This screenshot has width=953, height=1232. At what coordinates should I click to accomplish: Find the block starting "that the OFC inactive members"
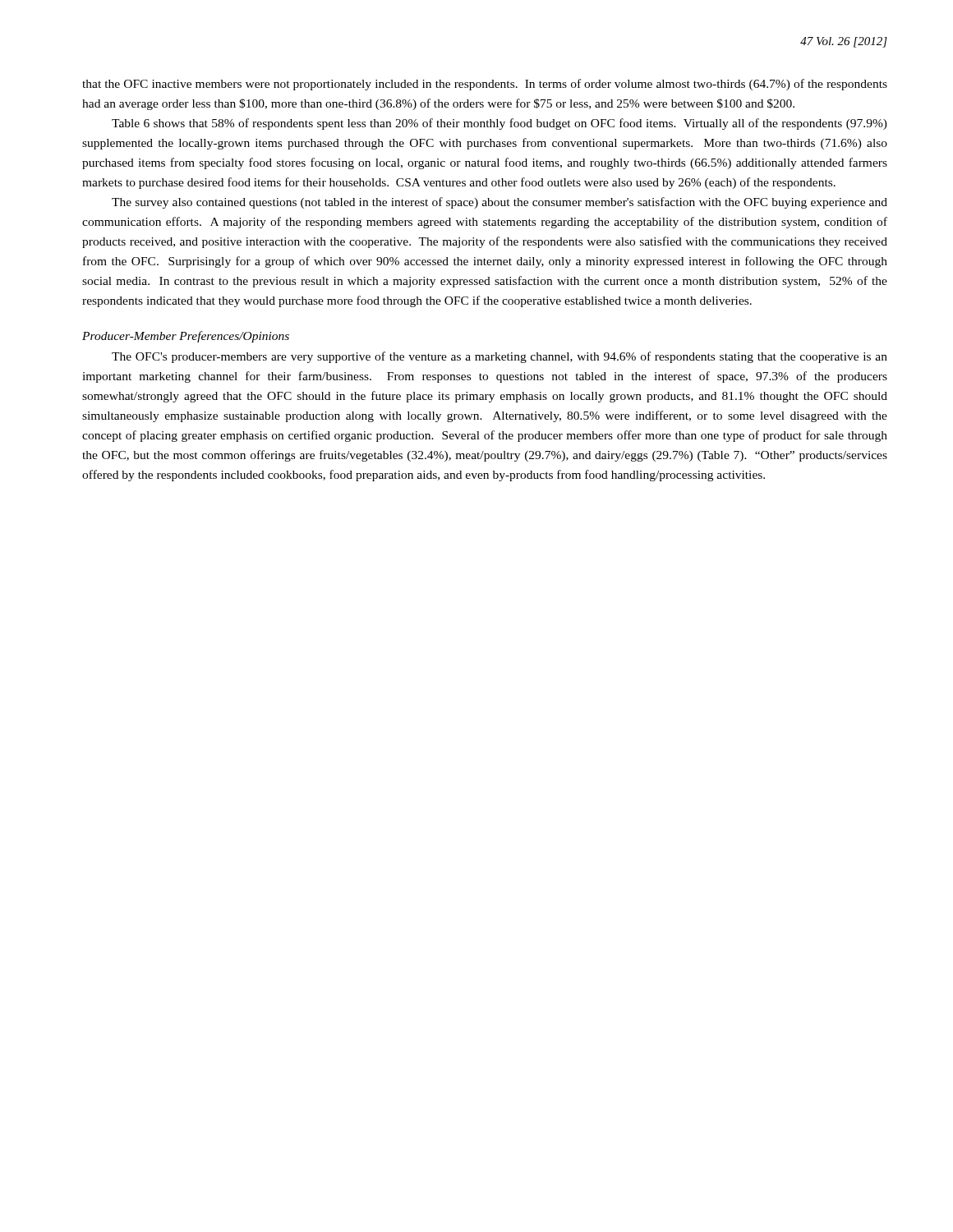click(485, 93)
